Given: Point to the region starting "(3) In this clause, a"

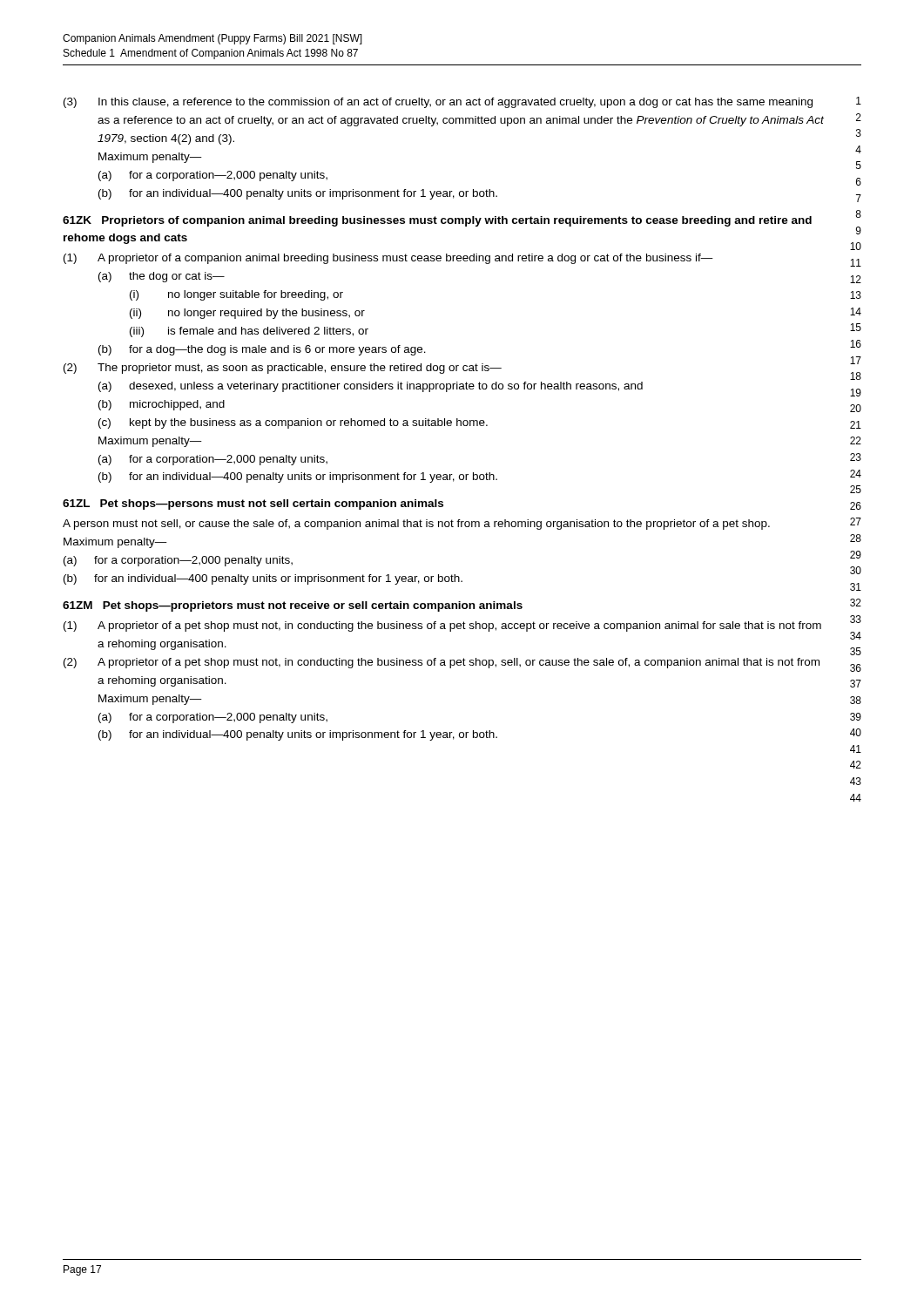Looking at the screenshot, I should pos(438,103).
